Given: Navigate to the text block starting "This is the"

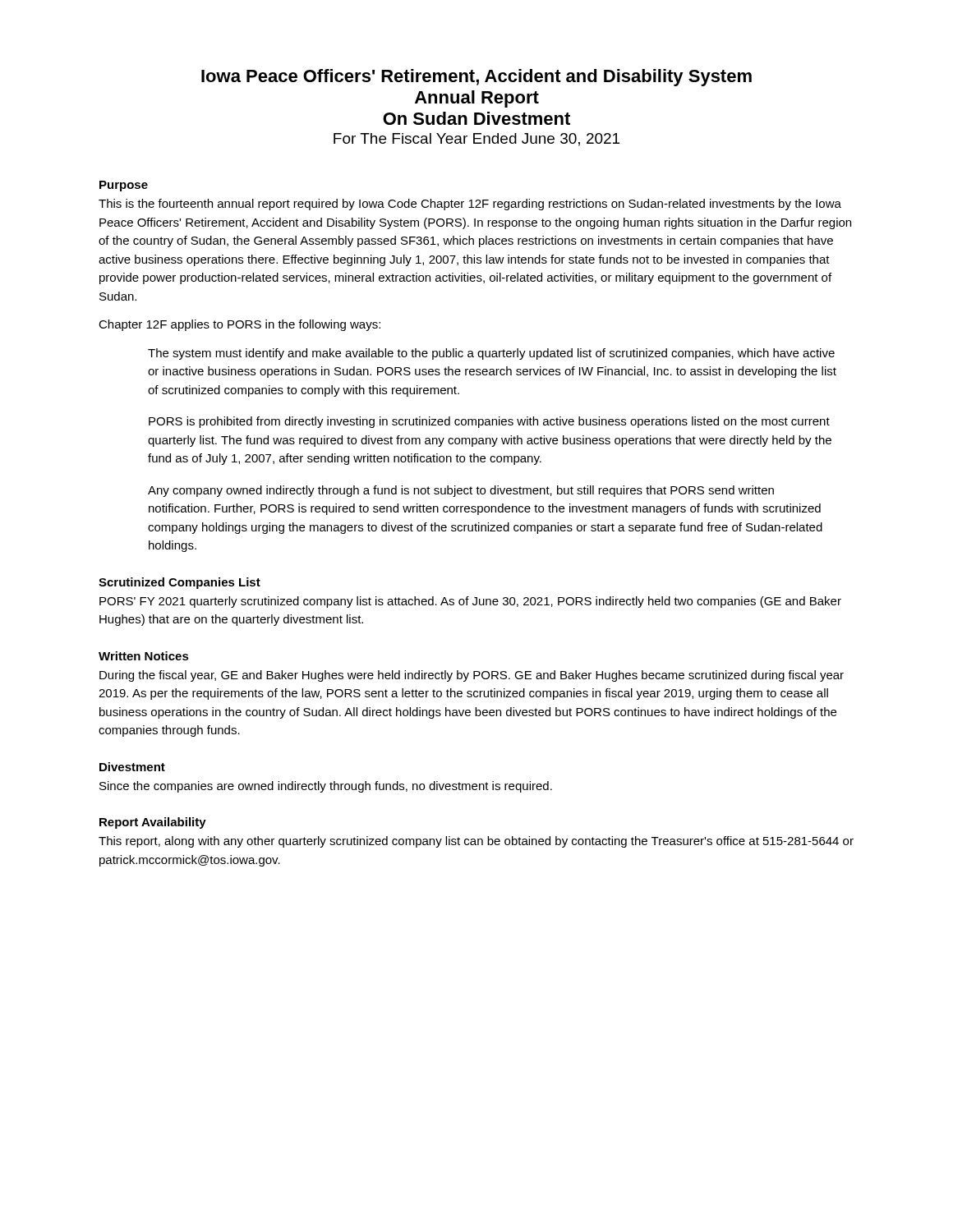Looking at the screenshot, I should pos(475,249).
